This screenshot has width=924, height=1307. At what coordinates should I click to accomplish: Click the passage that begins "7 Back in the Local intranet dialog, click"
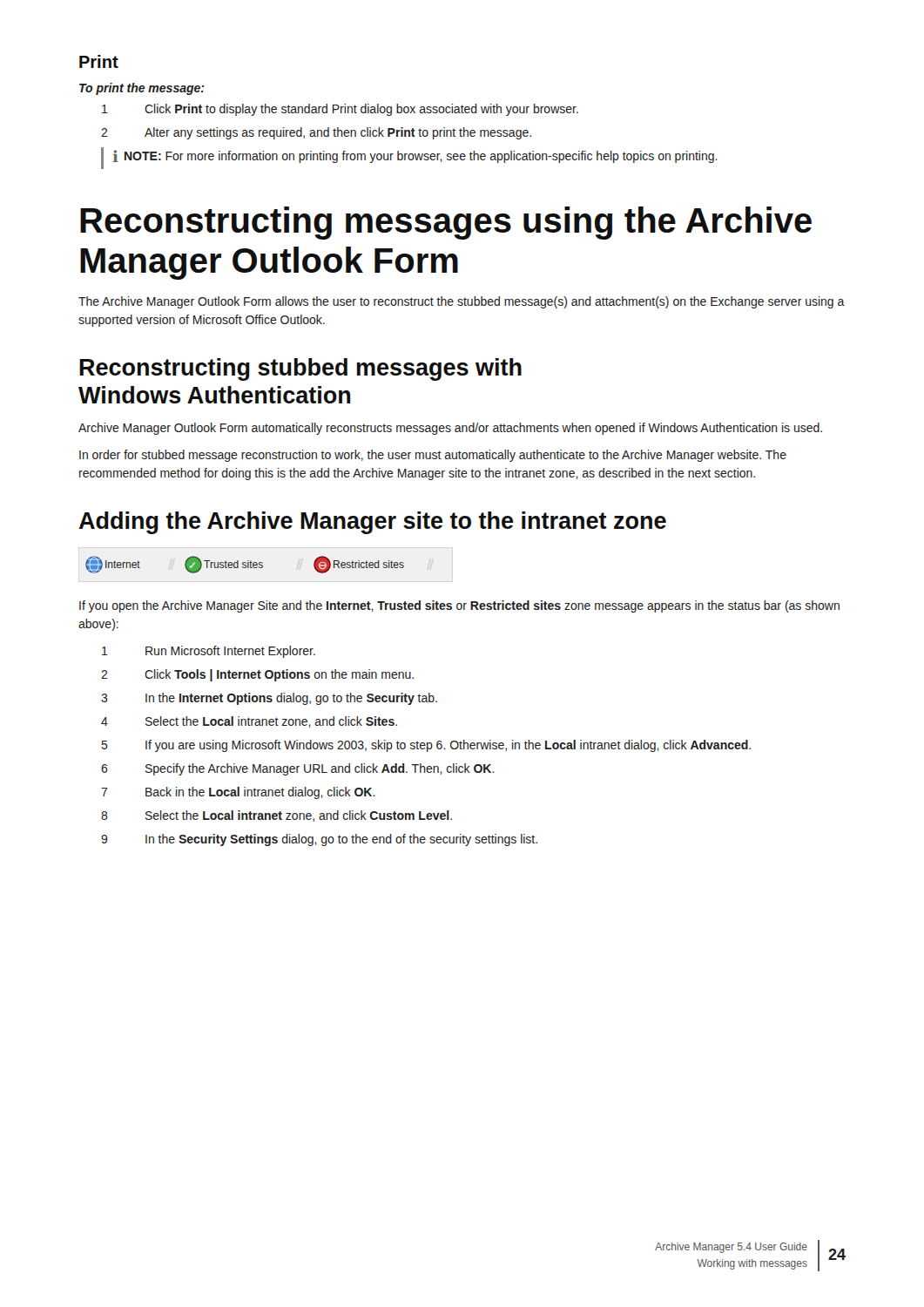(x=227, y=793)
